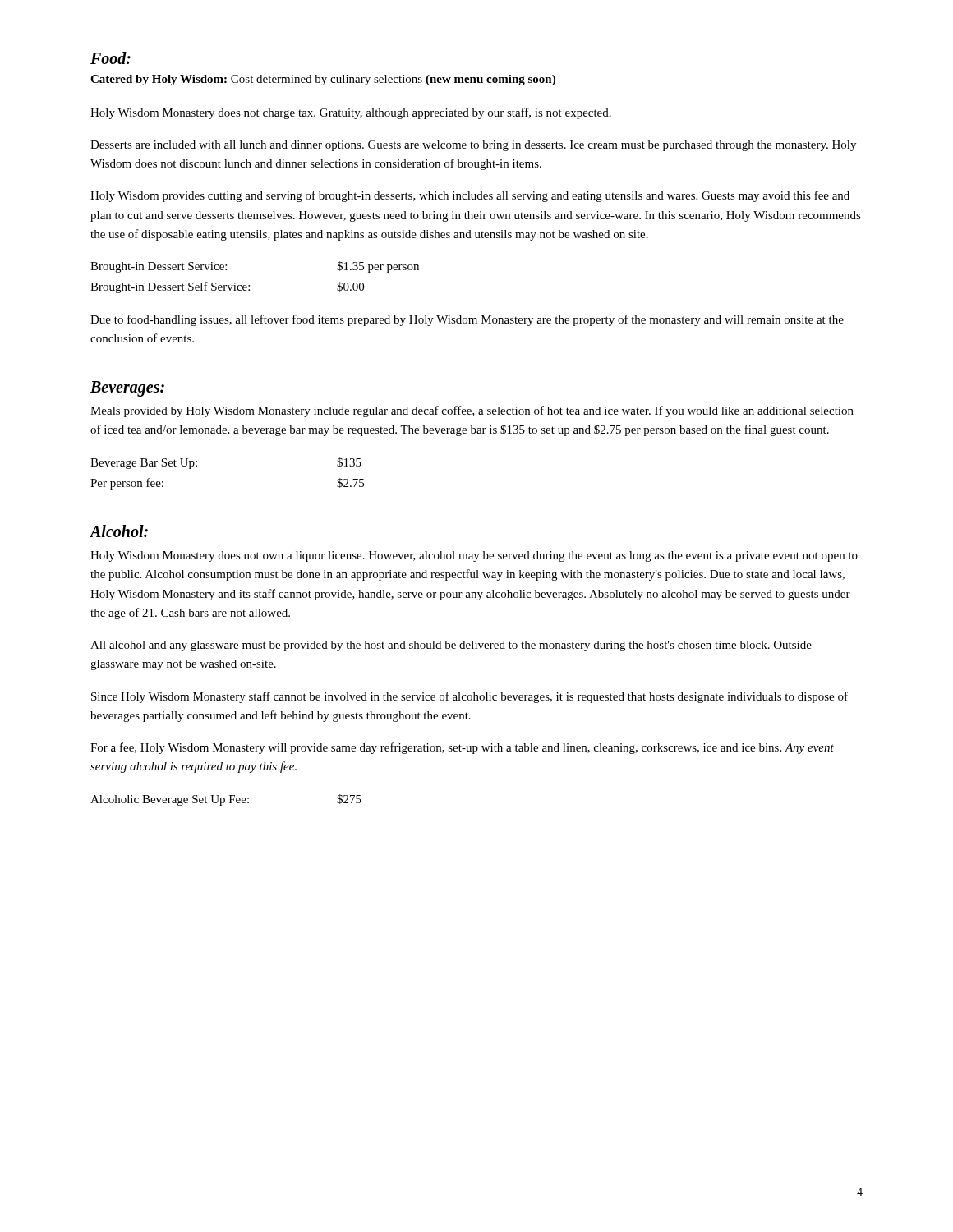Click where it says "Beverage Bar Set Up: $135"
The height and width of the screenshot is (1232, 953).
click(x=144, y=462)
